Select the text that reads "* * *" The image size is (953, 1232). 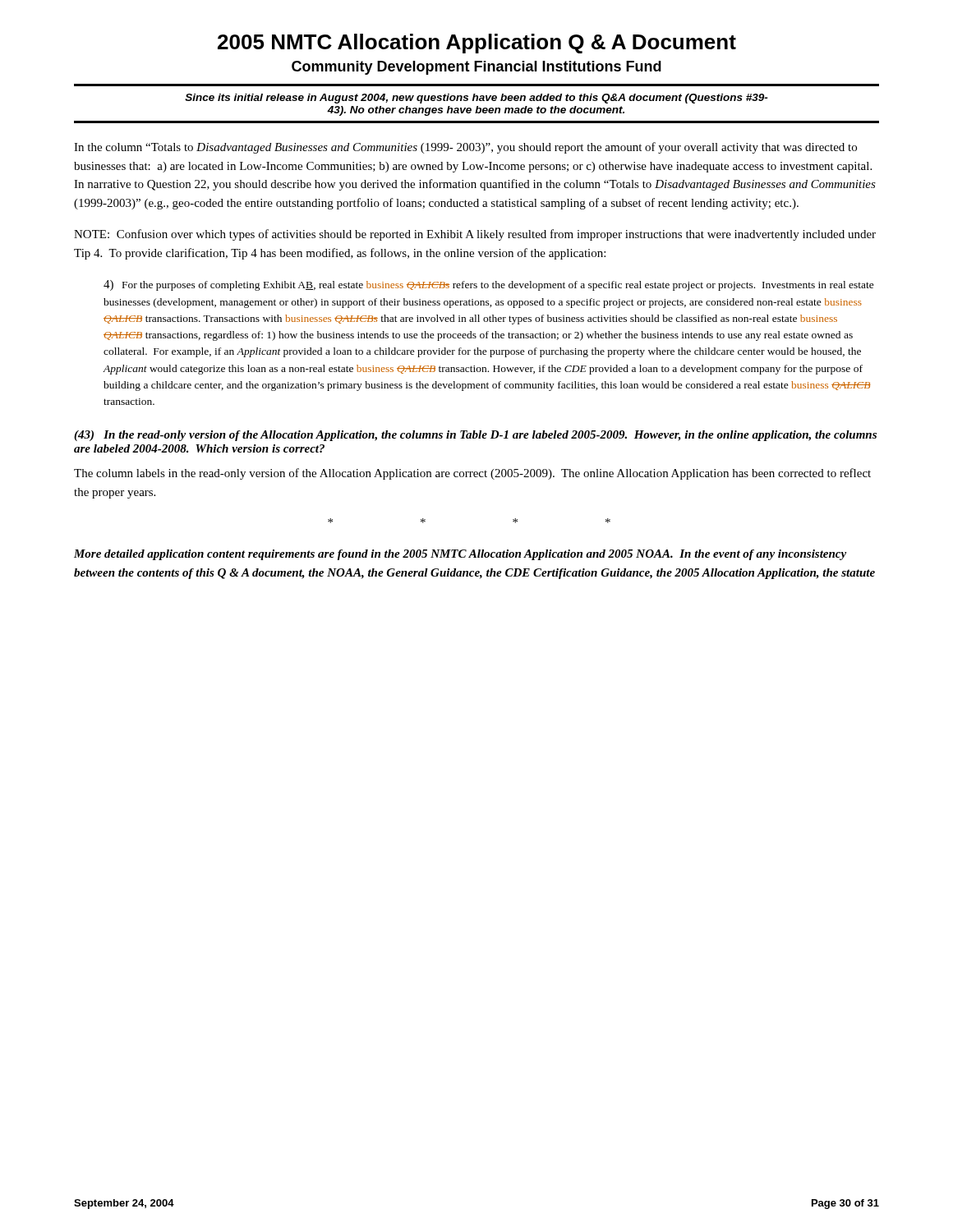coord(330,520)
